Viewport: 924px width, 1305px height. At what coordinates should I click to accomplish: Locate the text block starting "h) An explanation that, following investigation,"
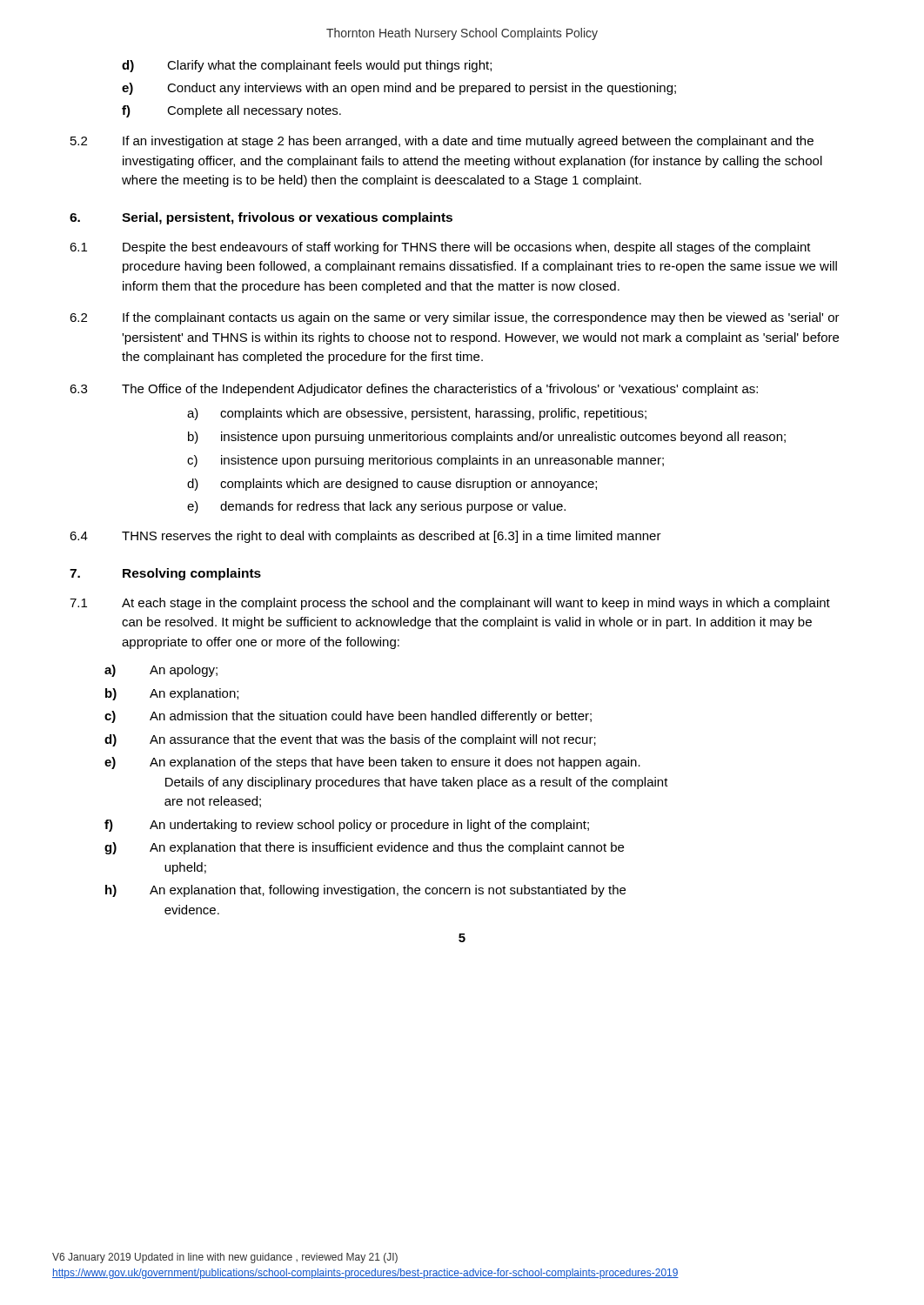tap(462, 900)
